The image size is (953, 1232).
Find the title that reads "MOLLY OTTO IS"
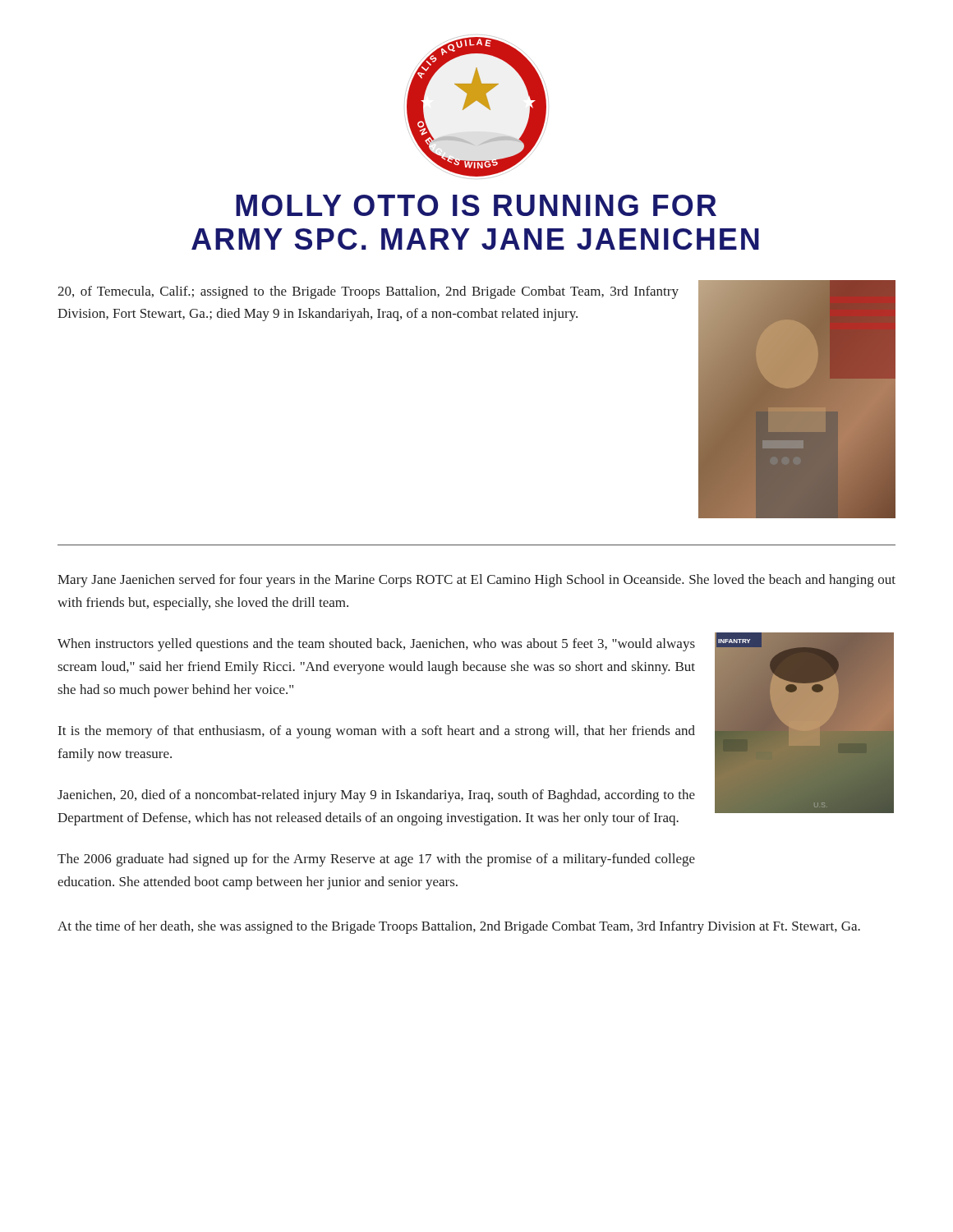tap(476, 223)
